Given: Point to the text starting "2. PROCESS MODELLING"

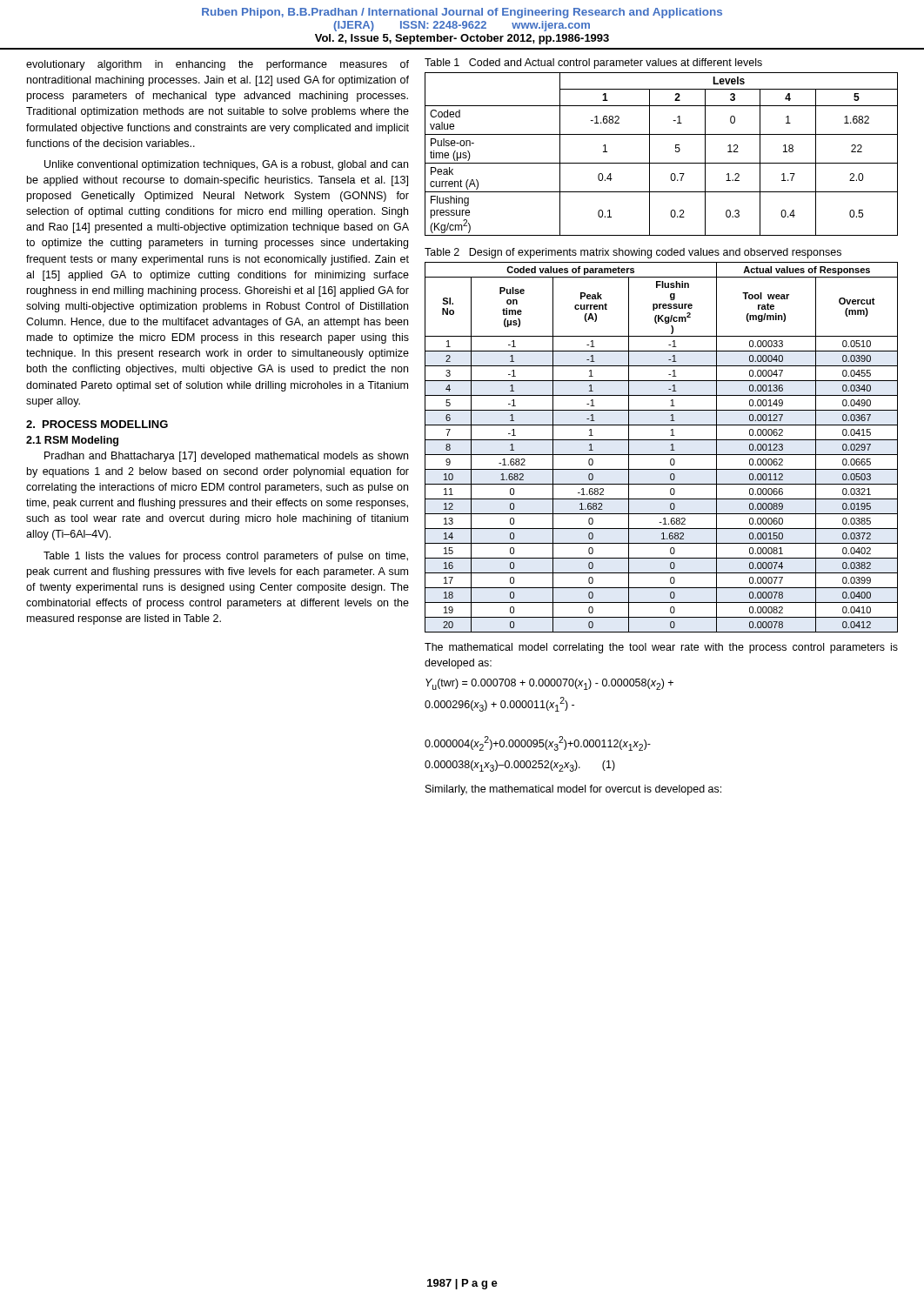Looking at the screenshot, I should coord(97,424).
